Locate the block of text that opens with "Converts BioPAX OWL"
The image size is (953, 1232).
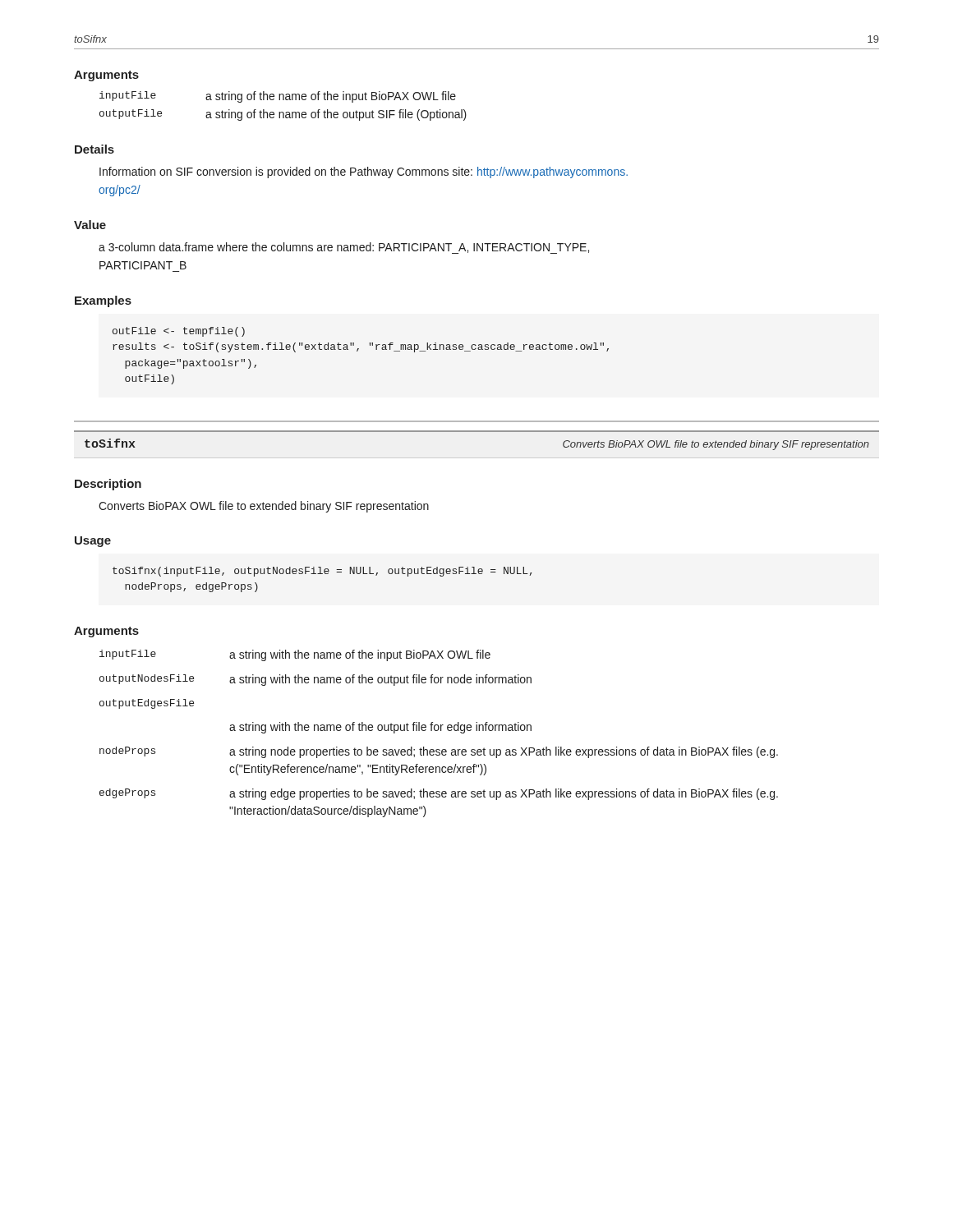coord(264,507)
